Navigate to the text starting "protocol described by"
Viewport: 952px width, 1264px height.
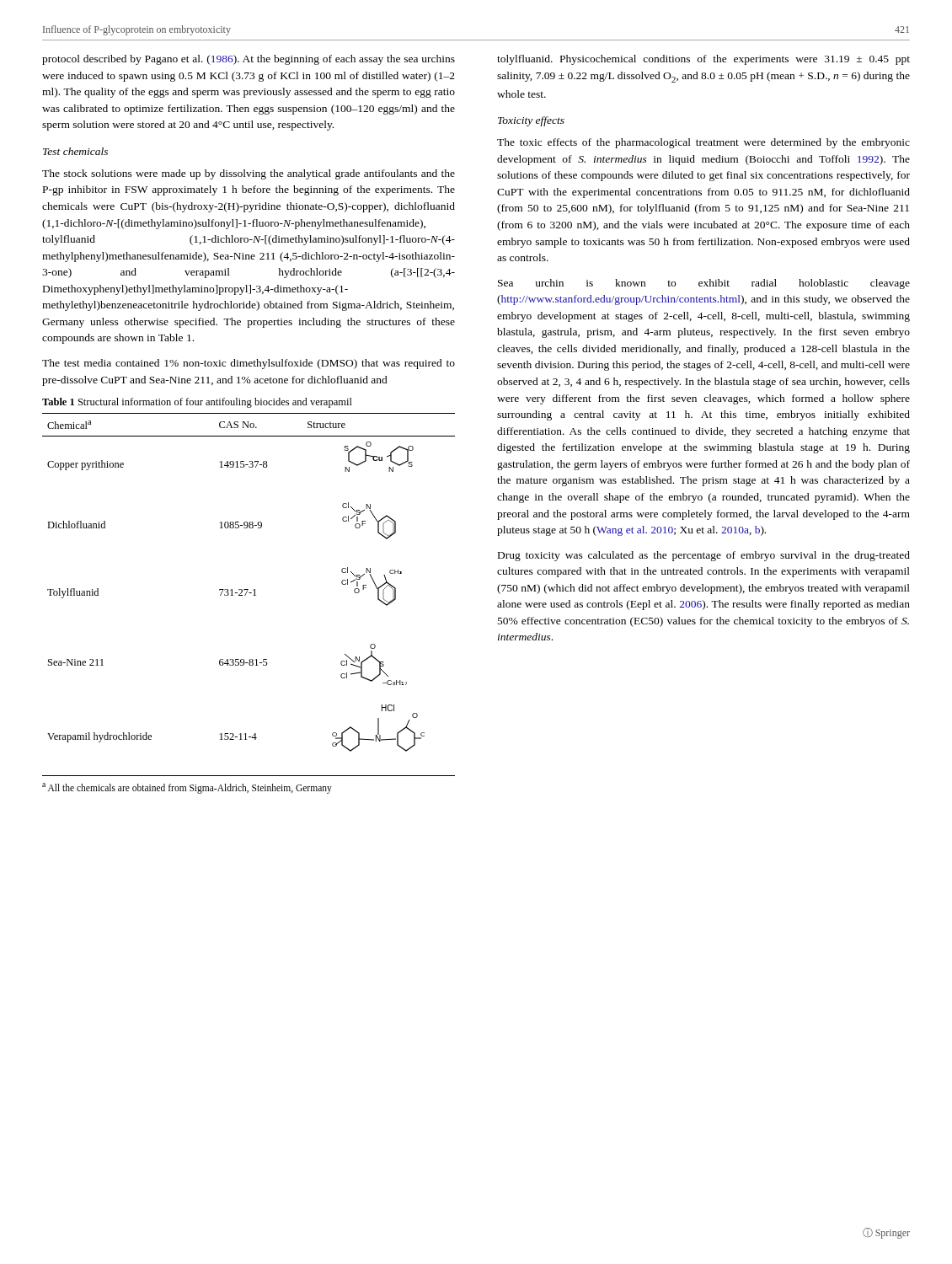249,92
